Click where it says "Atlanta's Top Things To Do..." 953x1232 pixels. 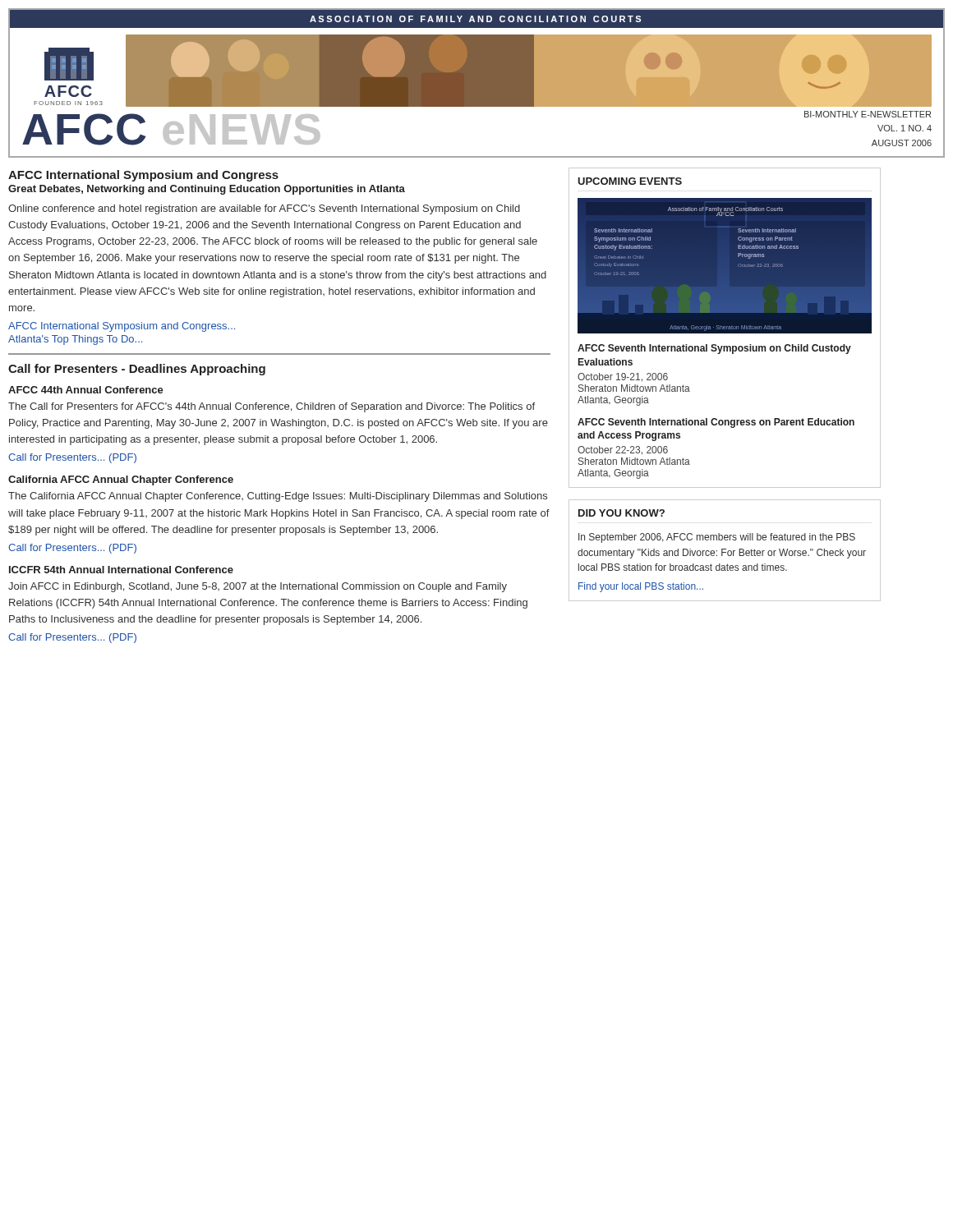coord(76,339)
